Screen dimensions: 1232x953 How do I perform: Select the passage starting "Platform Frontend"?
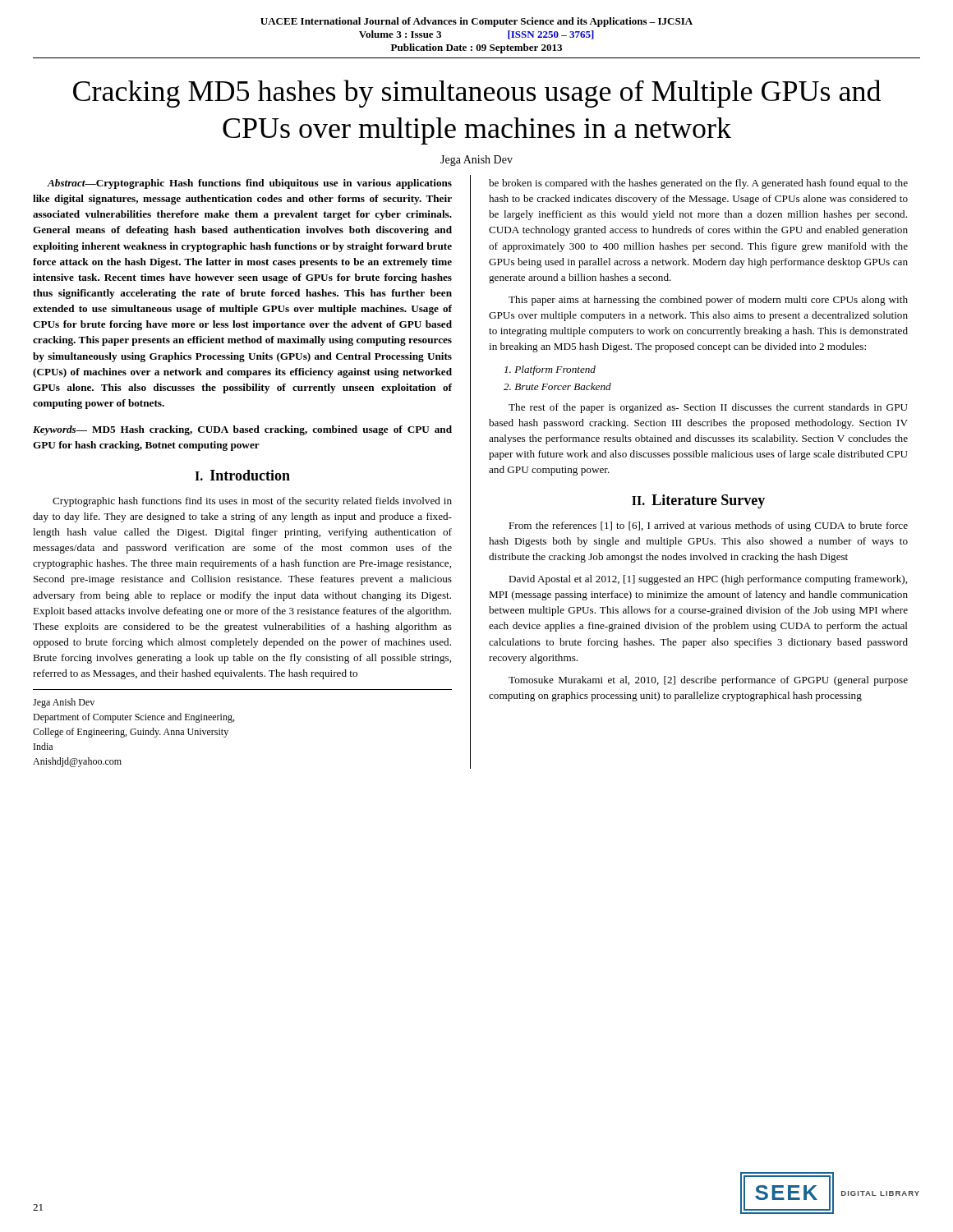(x=550, y=369)
